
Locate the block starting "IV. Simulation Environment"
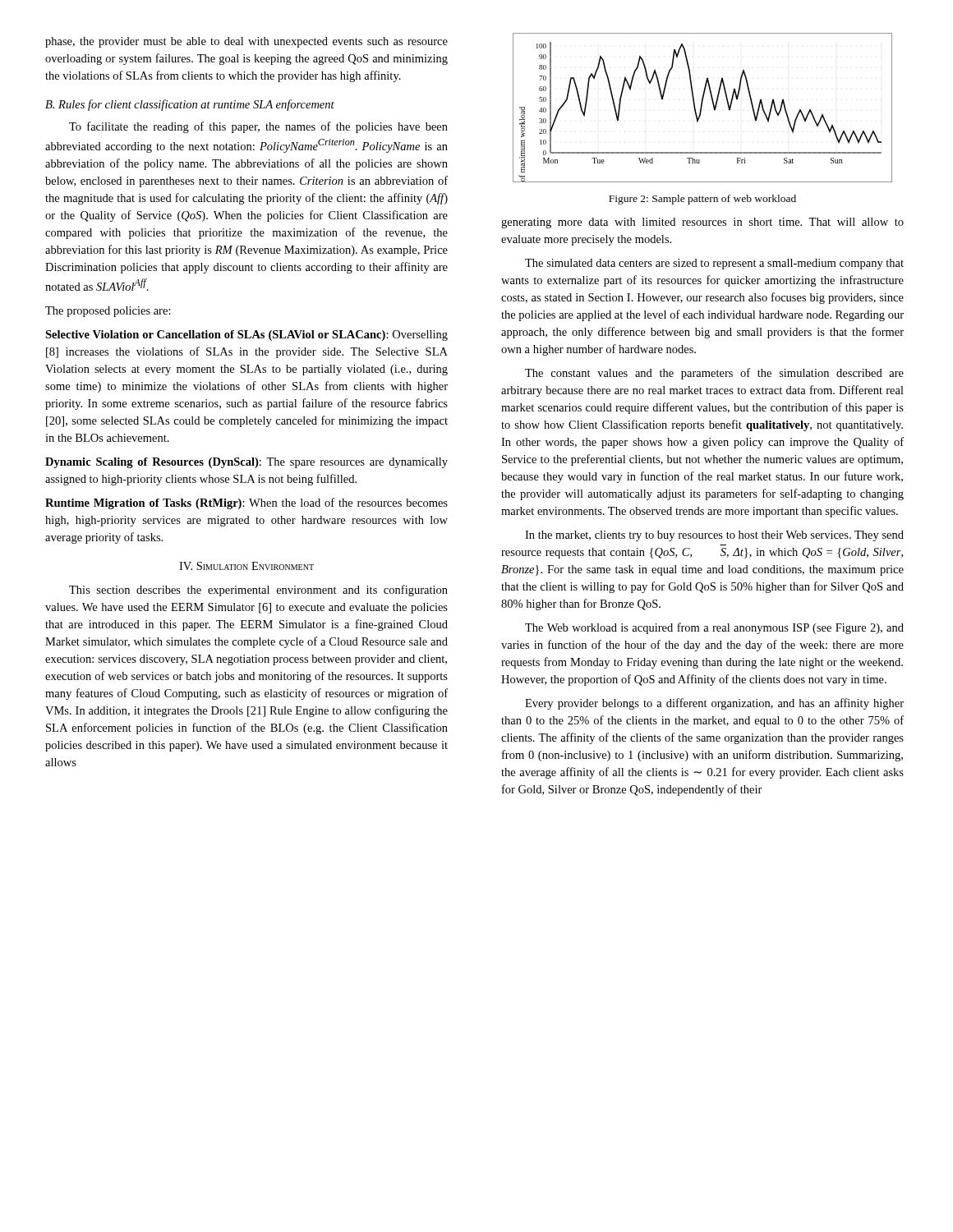pyautogui.click(x=246, y=566)
